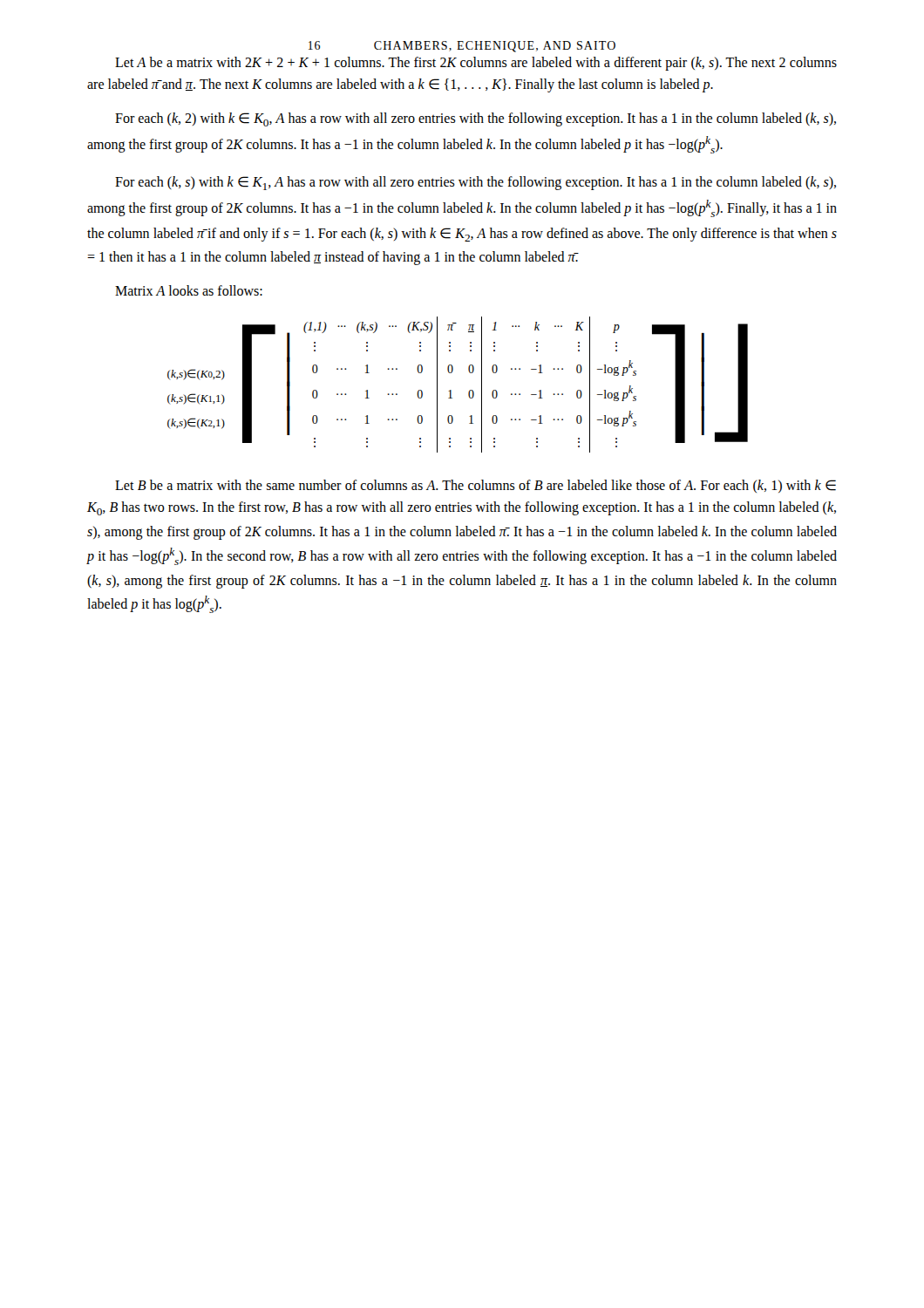Click the passage that begins "For each (k, s) with k ∈"

coord(462,220)
